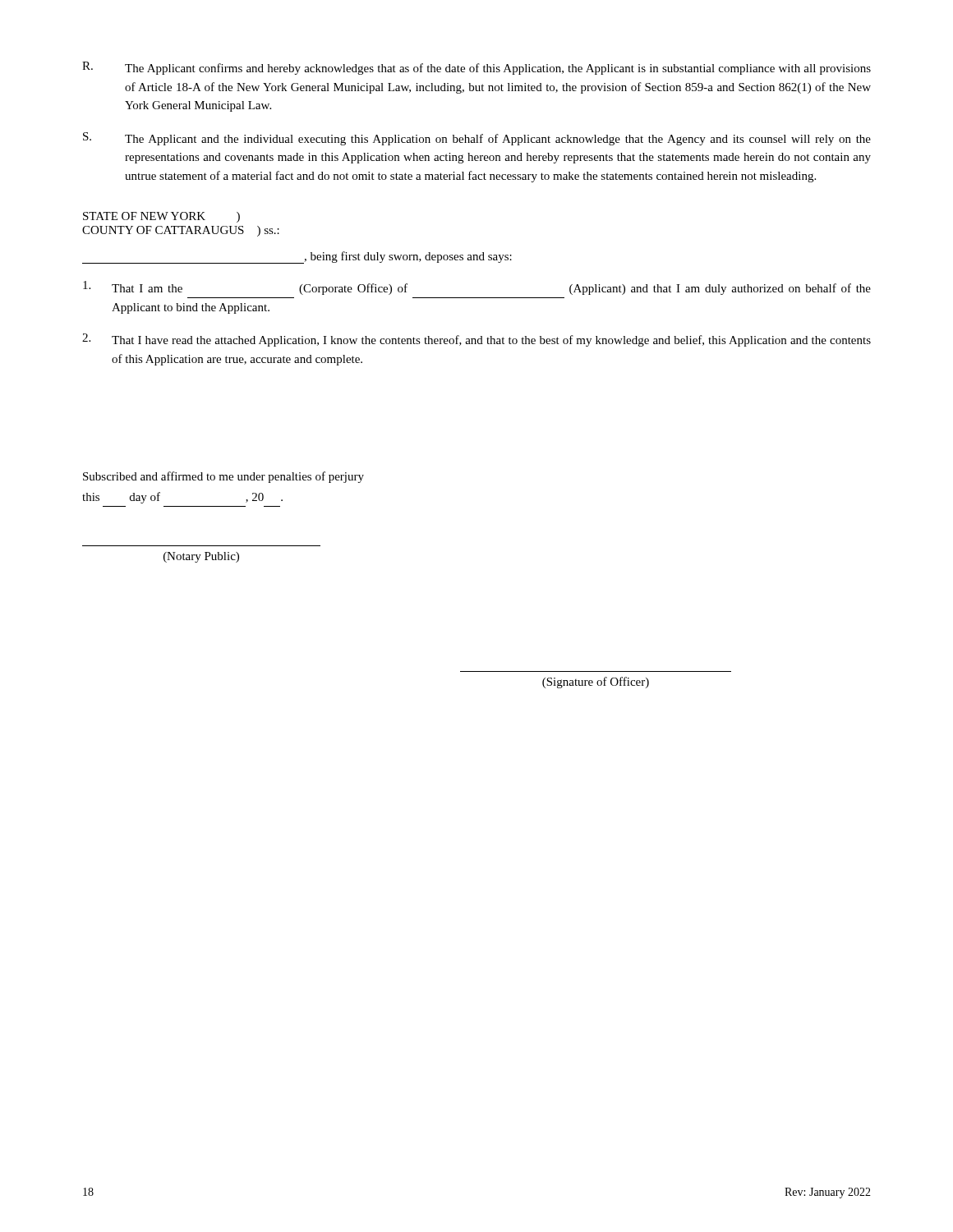The width and height of the screenshot is (953, 1232).
Task: Locate the text block starting "2. That I have read the"
Action: pos(476,350)
